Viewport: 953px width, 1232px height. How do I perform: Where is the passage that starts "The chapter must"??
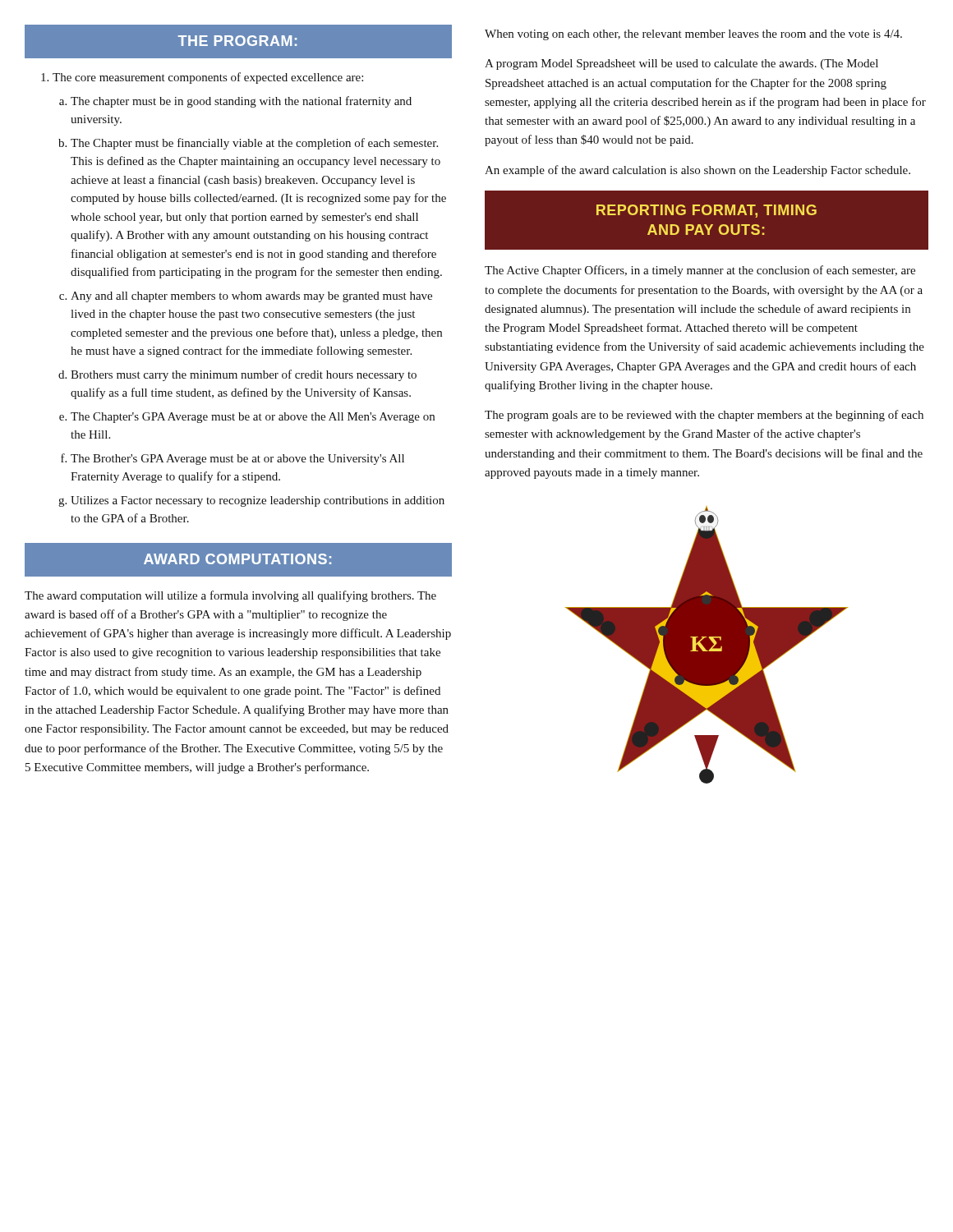[241, 110]
